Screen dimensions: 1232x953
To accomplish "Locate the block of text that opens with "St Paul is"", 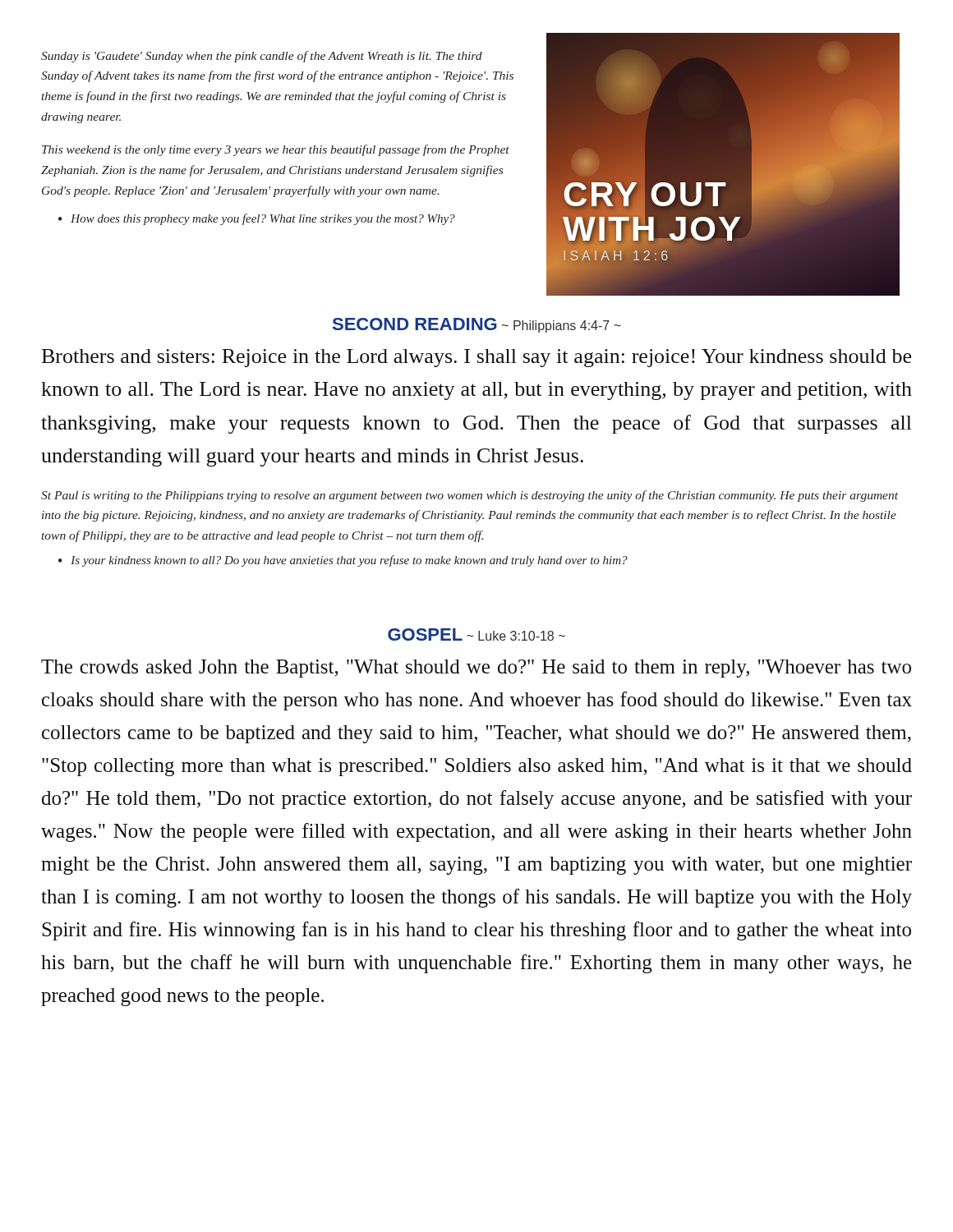I will (476, 516).
